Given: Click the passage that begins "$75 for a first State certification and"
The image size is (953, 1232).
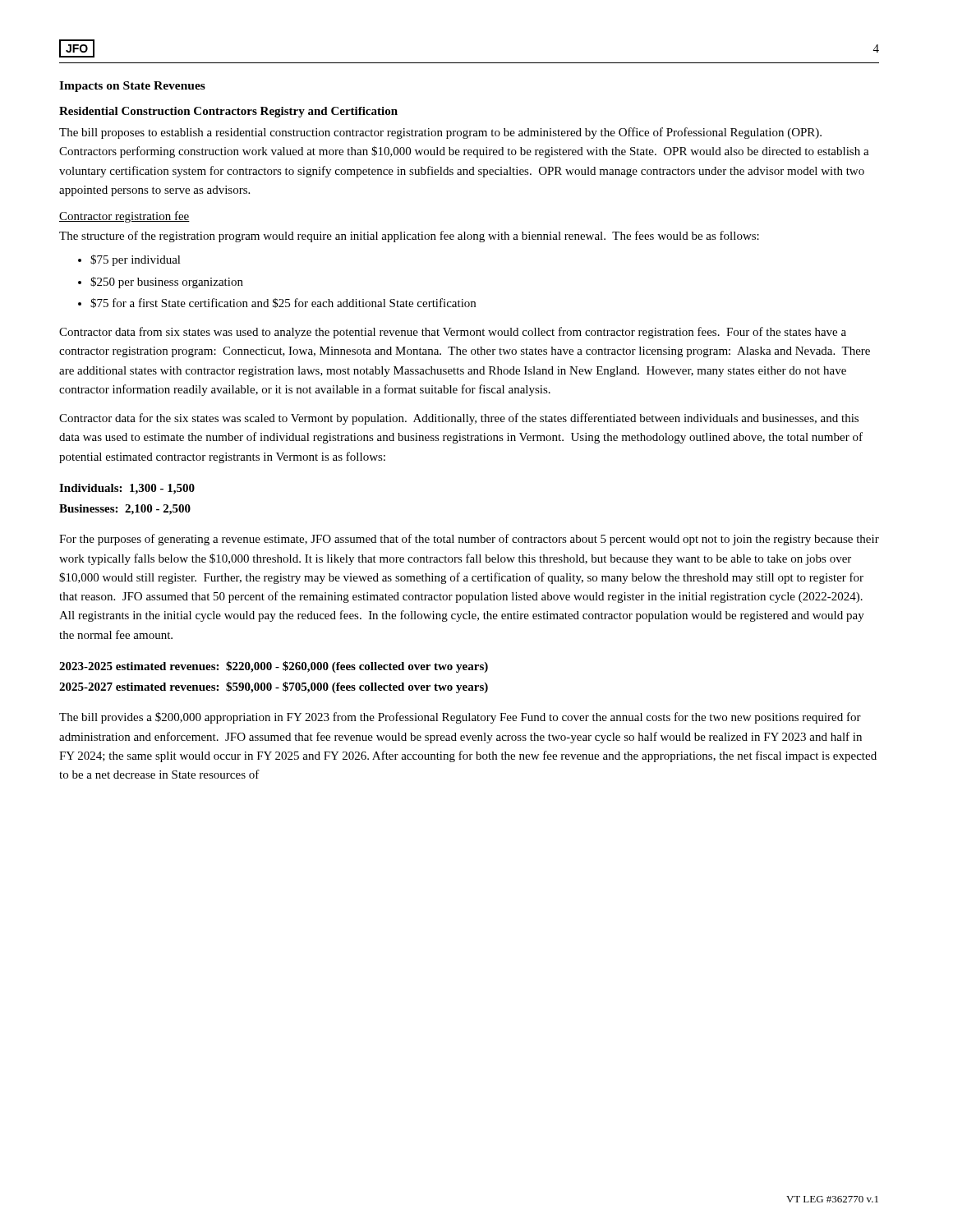Looking at the screenshot, I should (x=283, y=303).
